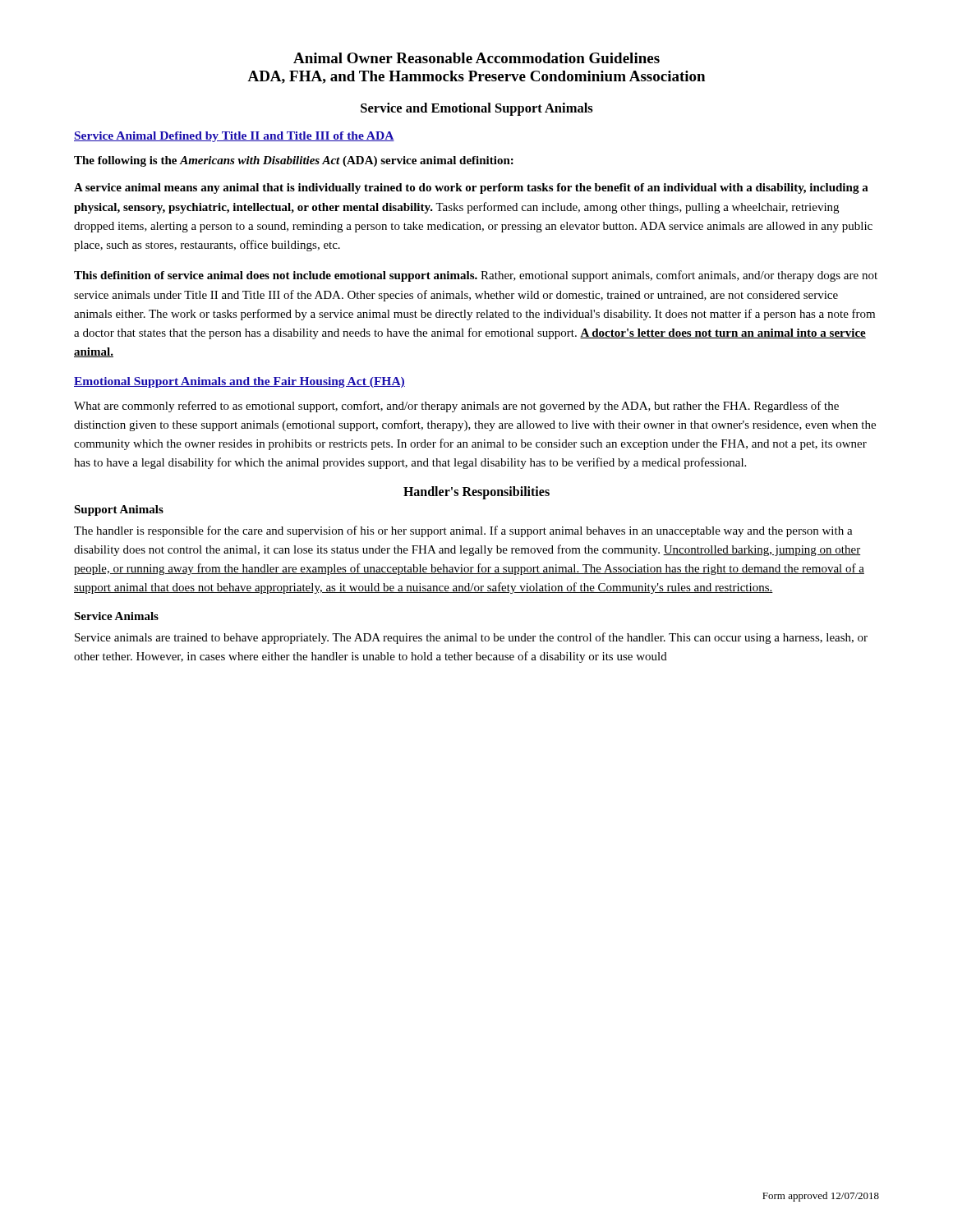Screen dimensions: 1232x953
Task: Click on the section header with the text "Handler's Responsibilities"
Action: point(476,491)
